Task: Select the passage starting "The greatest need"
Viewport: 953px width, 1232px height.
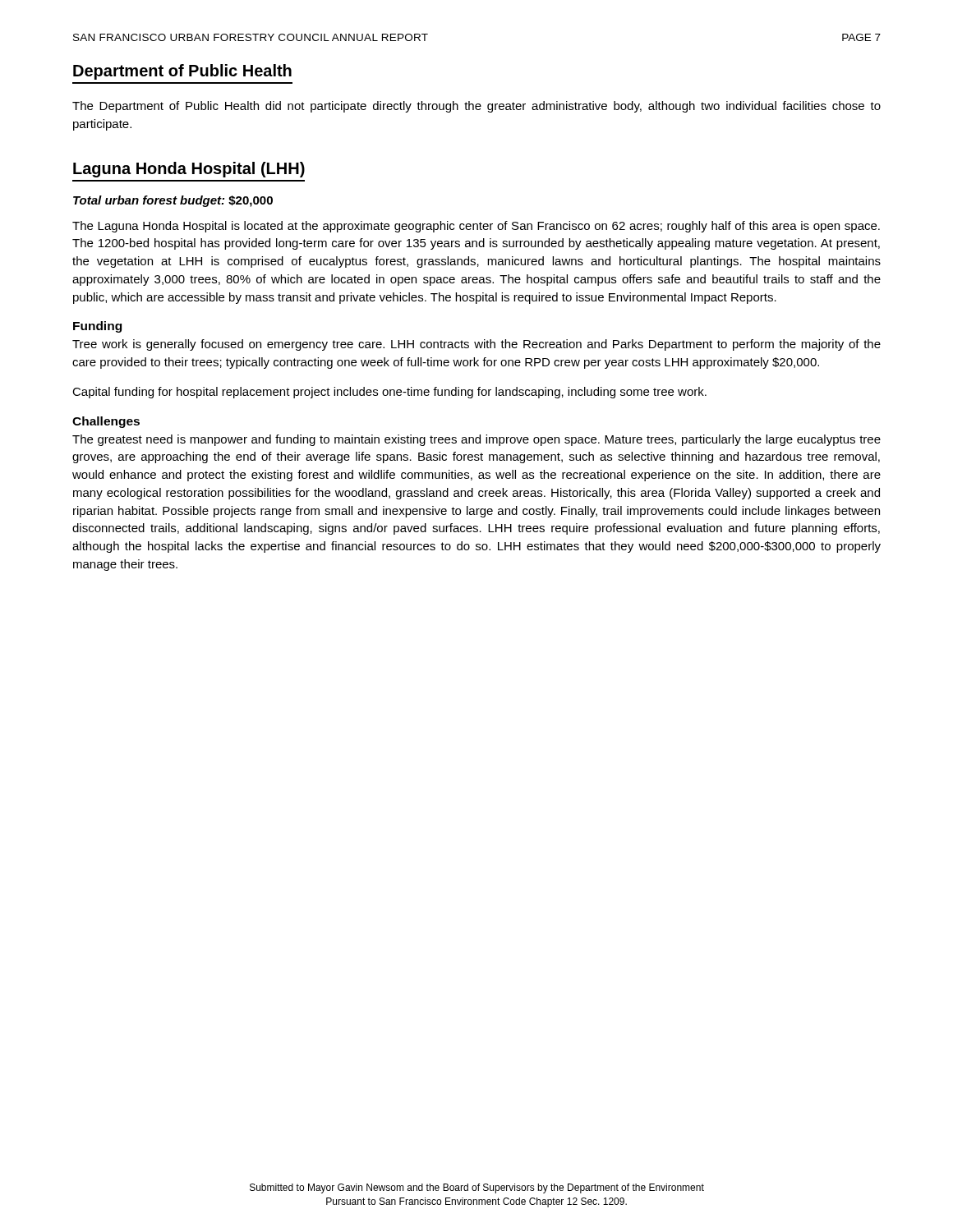Action: [476, 501]
